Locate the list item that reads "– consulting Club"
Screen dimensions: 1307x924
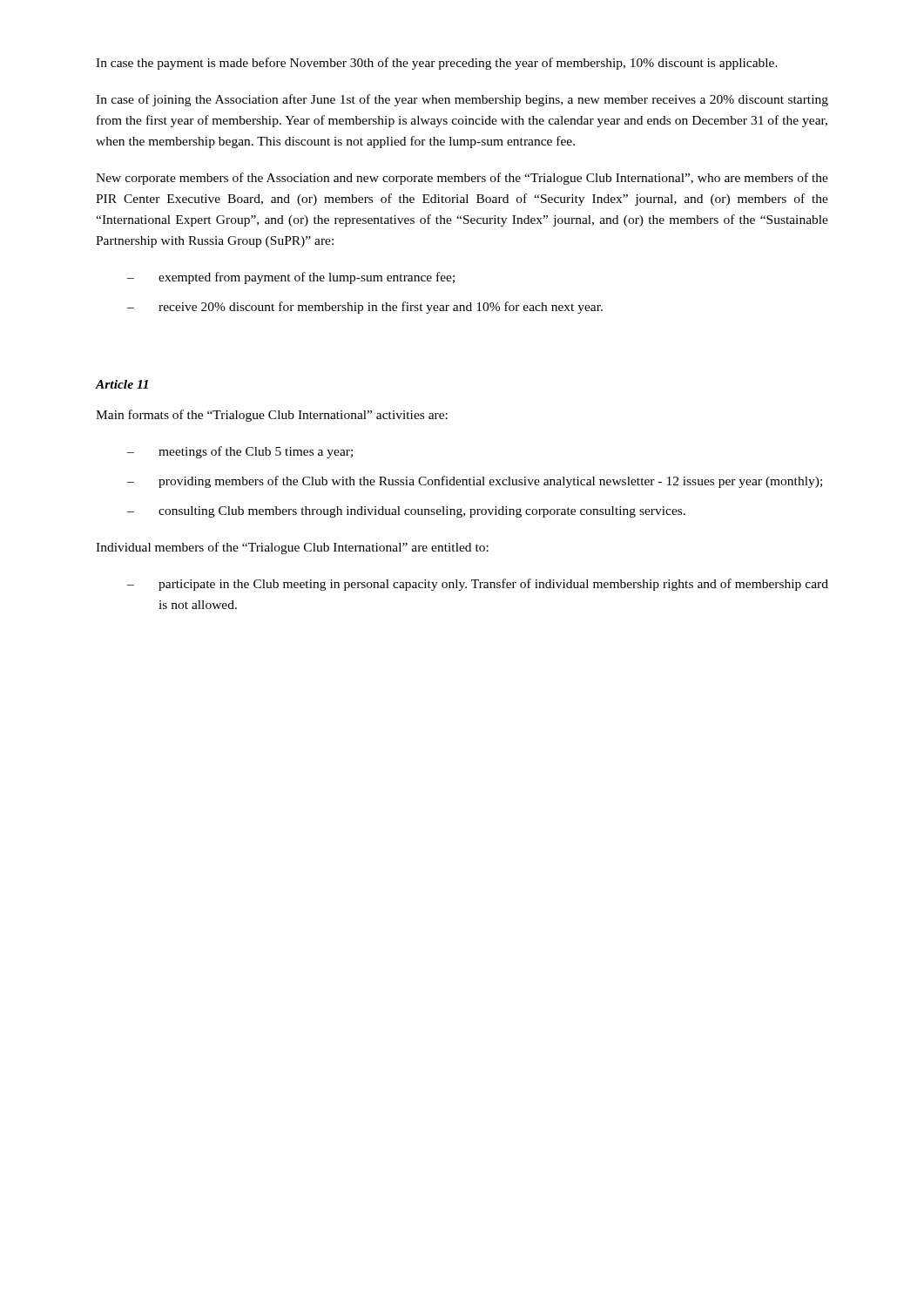pos(462,511)
